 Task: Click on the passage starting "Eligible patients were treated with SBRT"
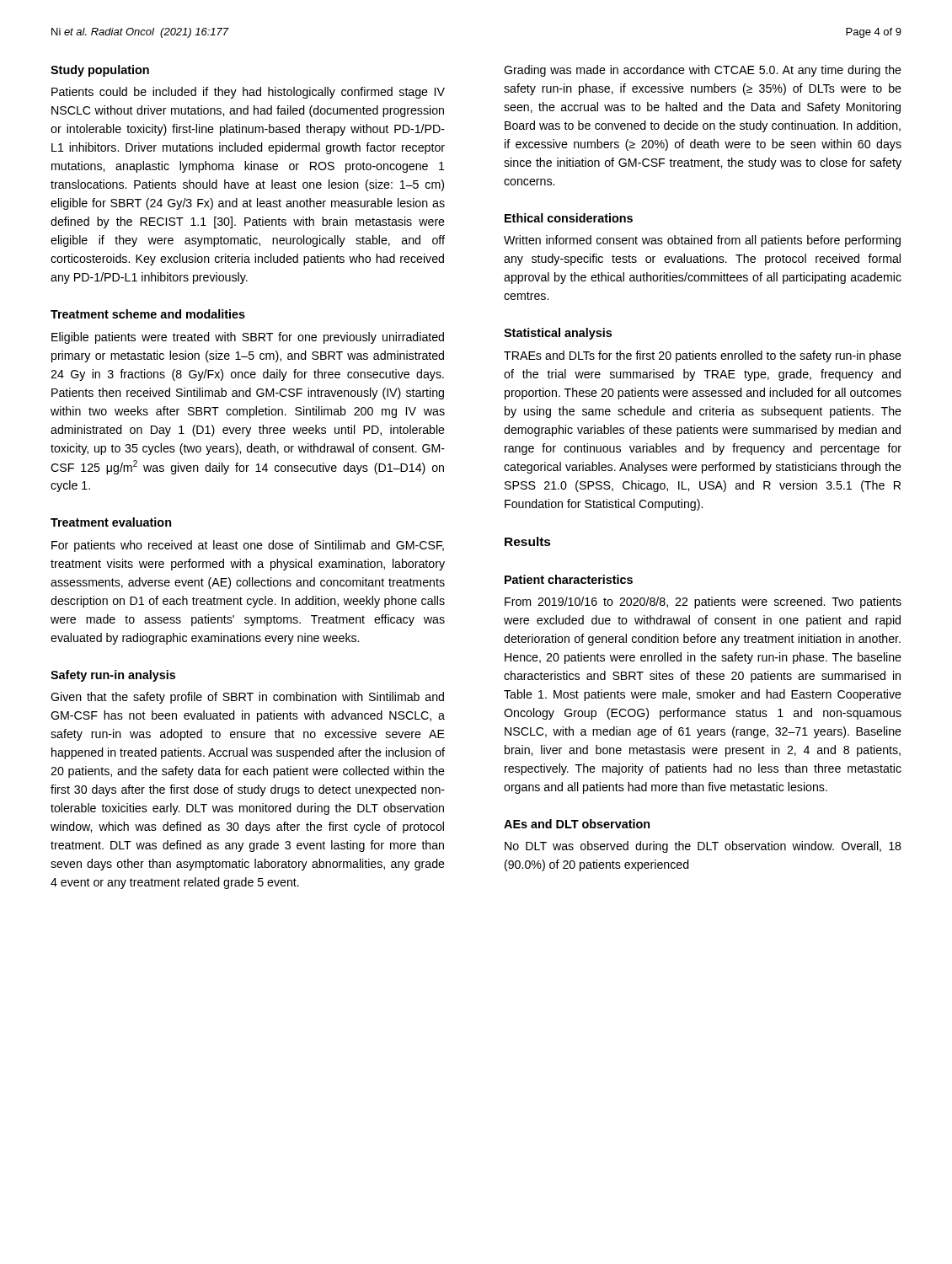coord(248,411)
